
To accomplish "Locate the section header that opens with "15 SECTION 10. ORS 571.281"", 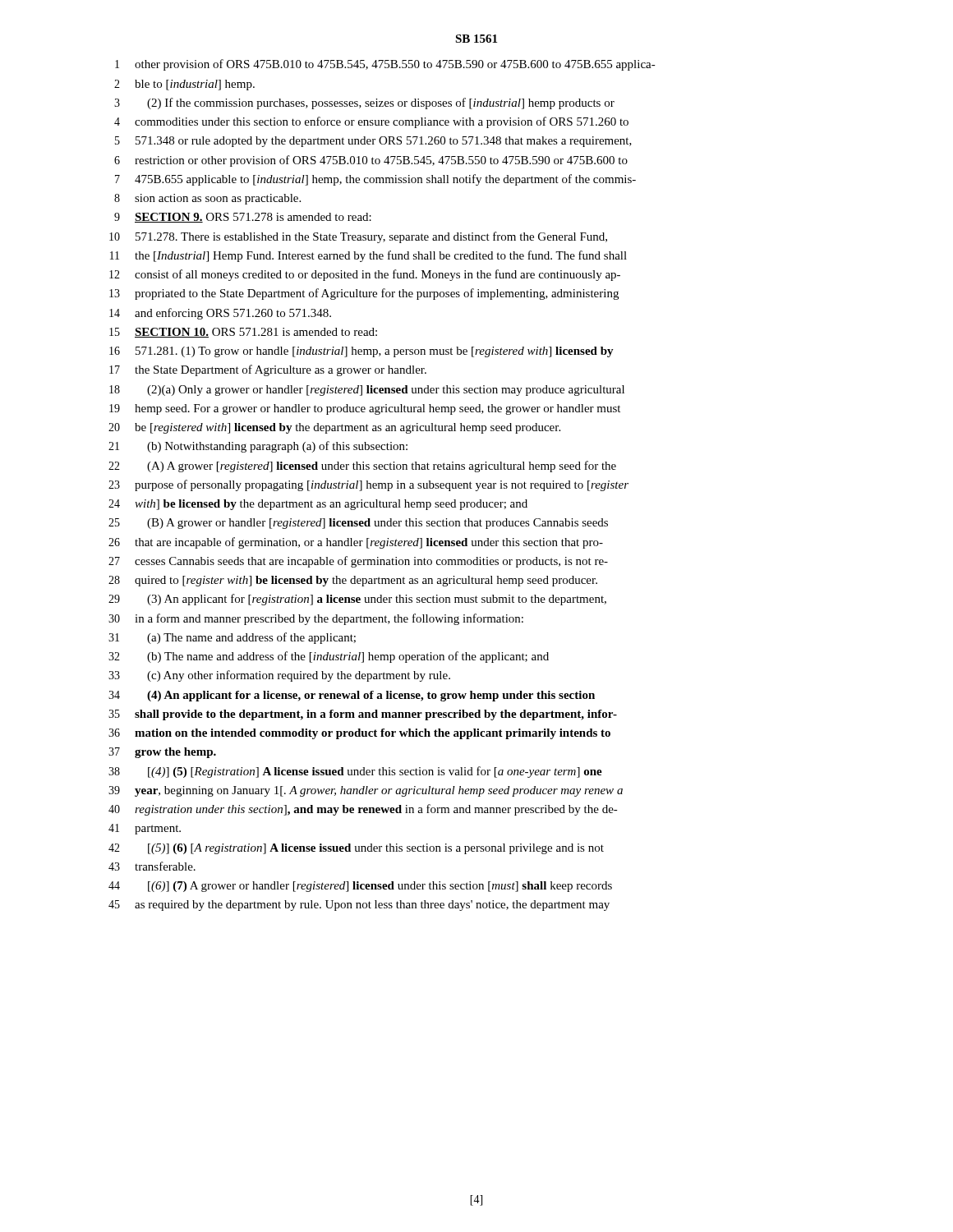I will click(243, 333).
